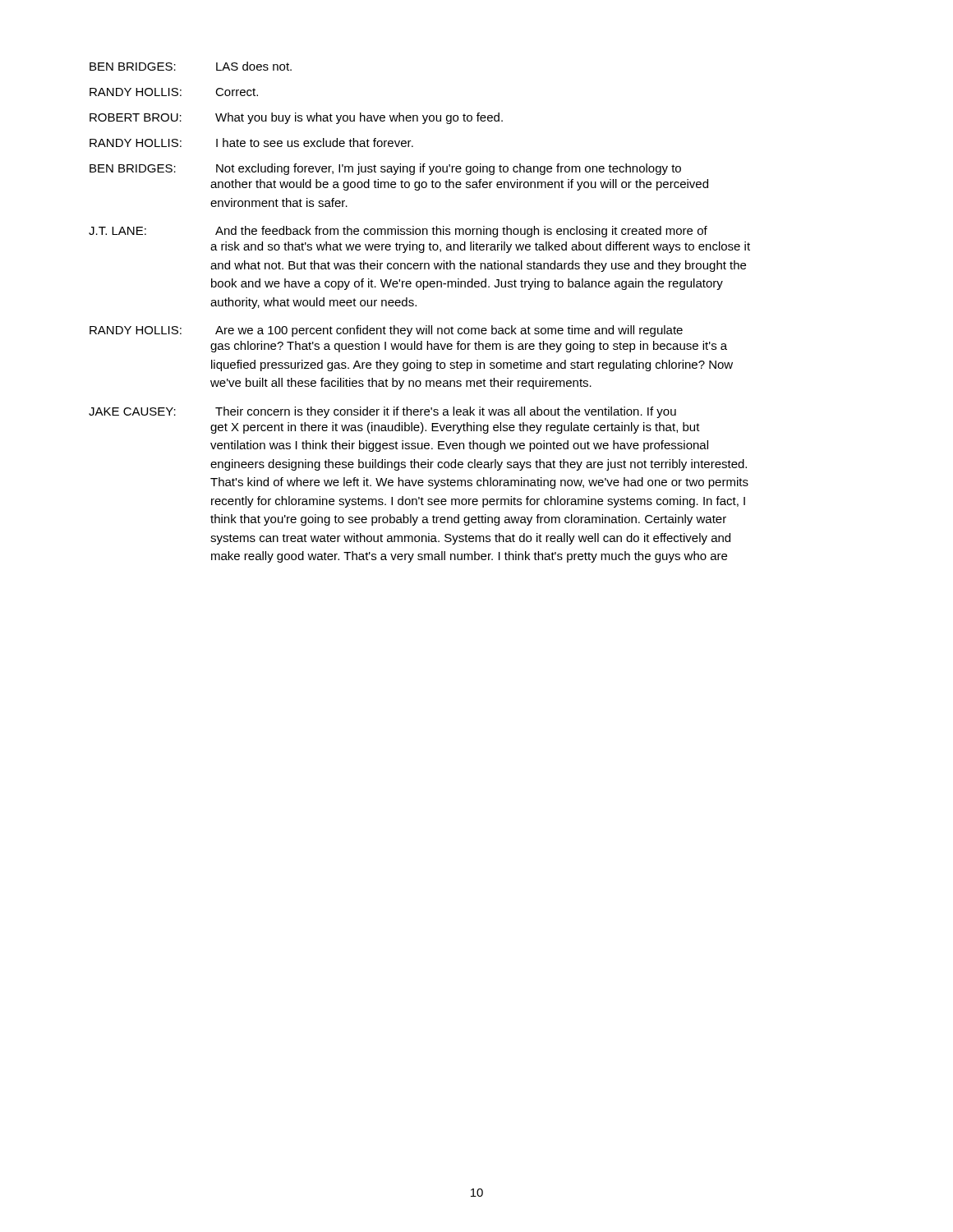Click on the passage starting "RANDY HOLLIS: I hate to see"
The height and width of the screenshot is (1232, 953).
click(x=251, y=143)
